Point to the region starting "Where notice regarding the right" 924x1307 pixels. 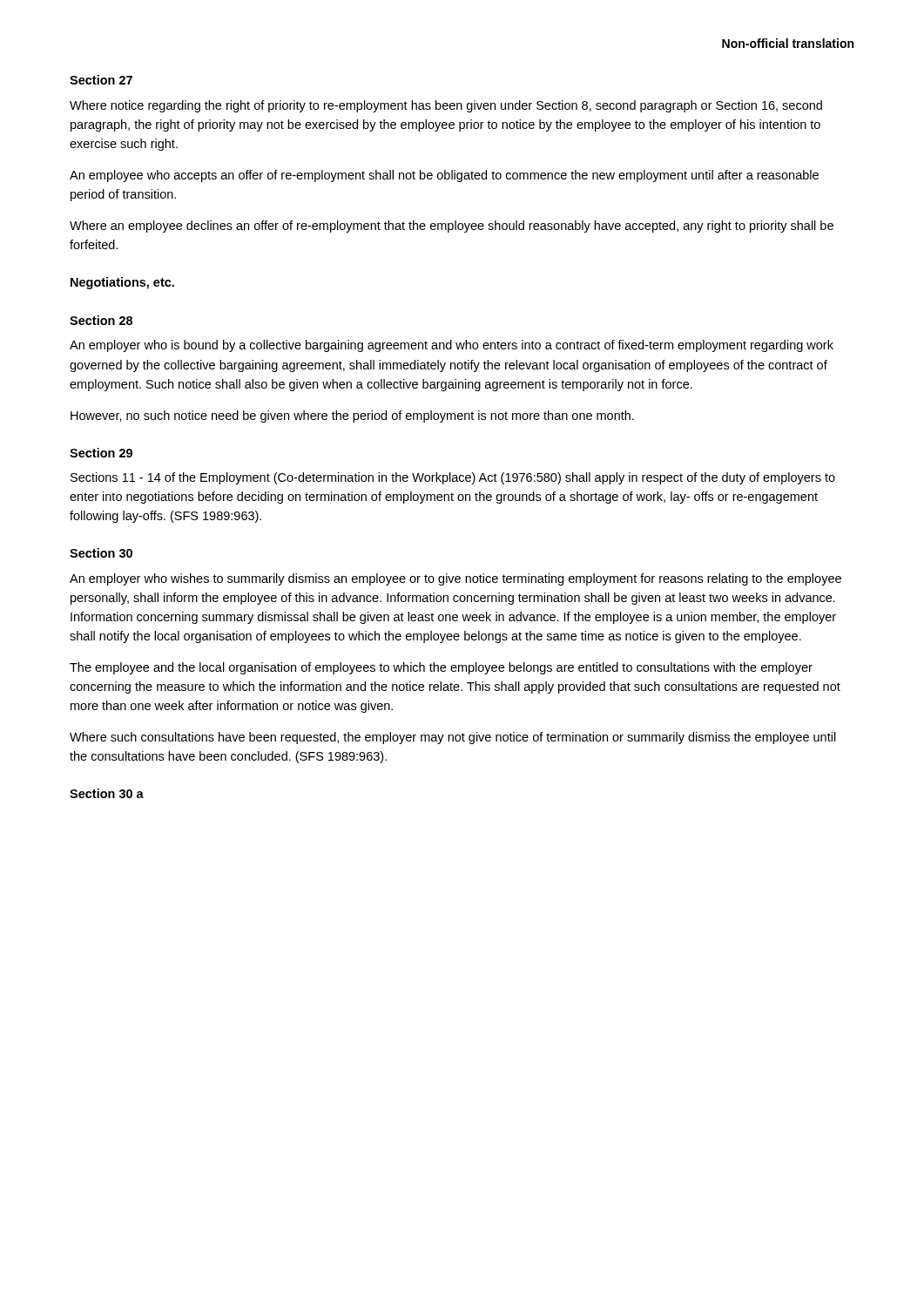(446, 124)
